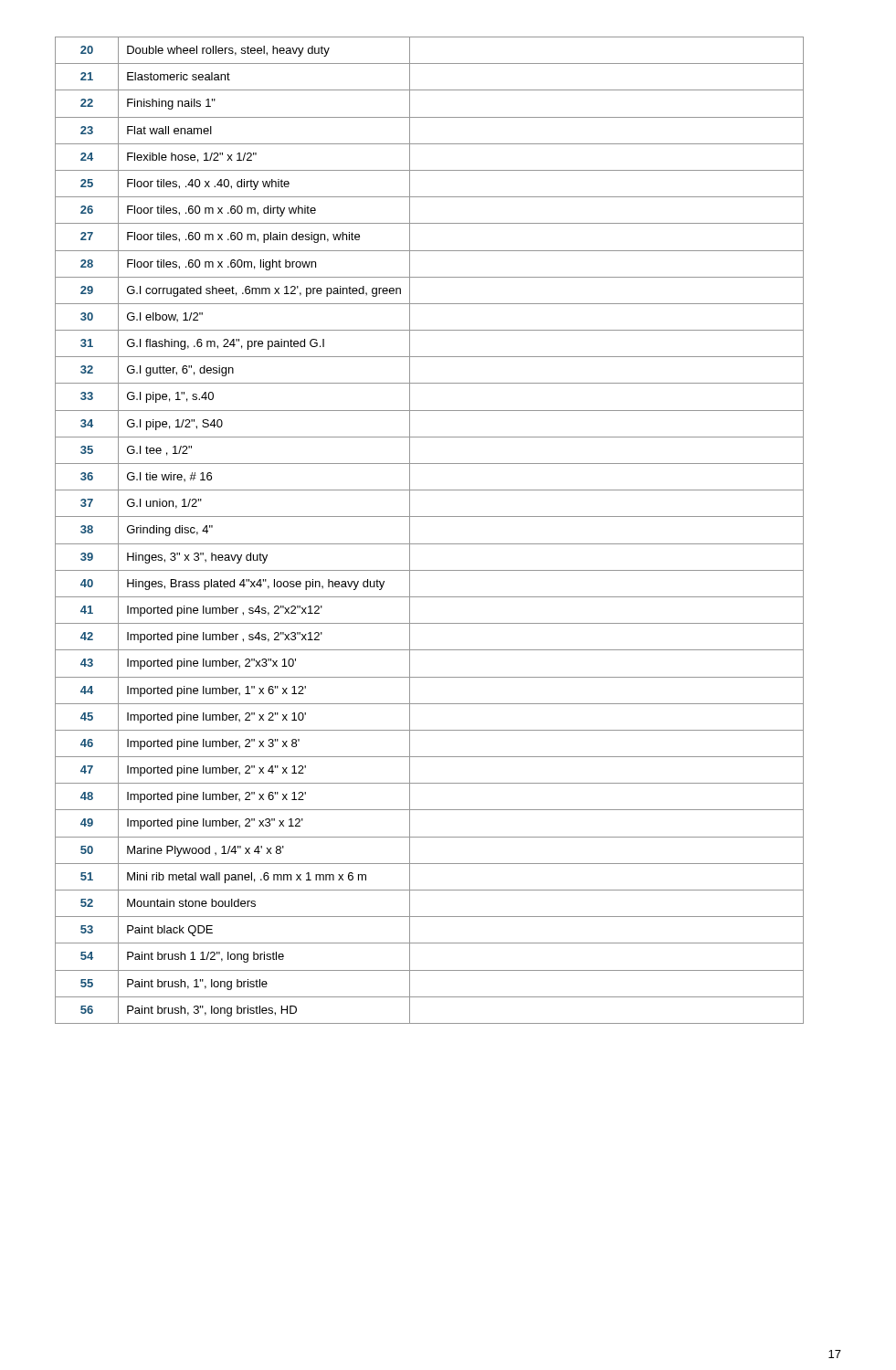Locate the table with the text "Flat wall enamel"
The width and height of the screenshot is (896, 1370).
click(448, 530)
